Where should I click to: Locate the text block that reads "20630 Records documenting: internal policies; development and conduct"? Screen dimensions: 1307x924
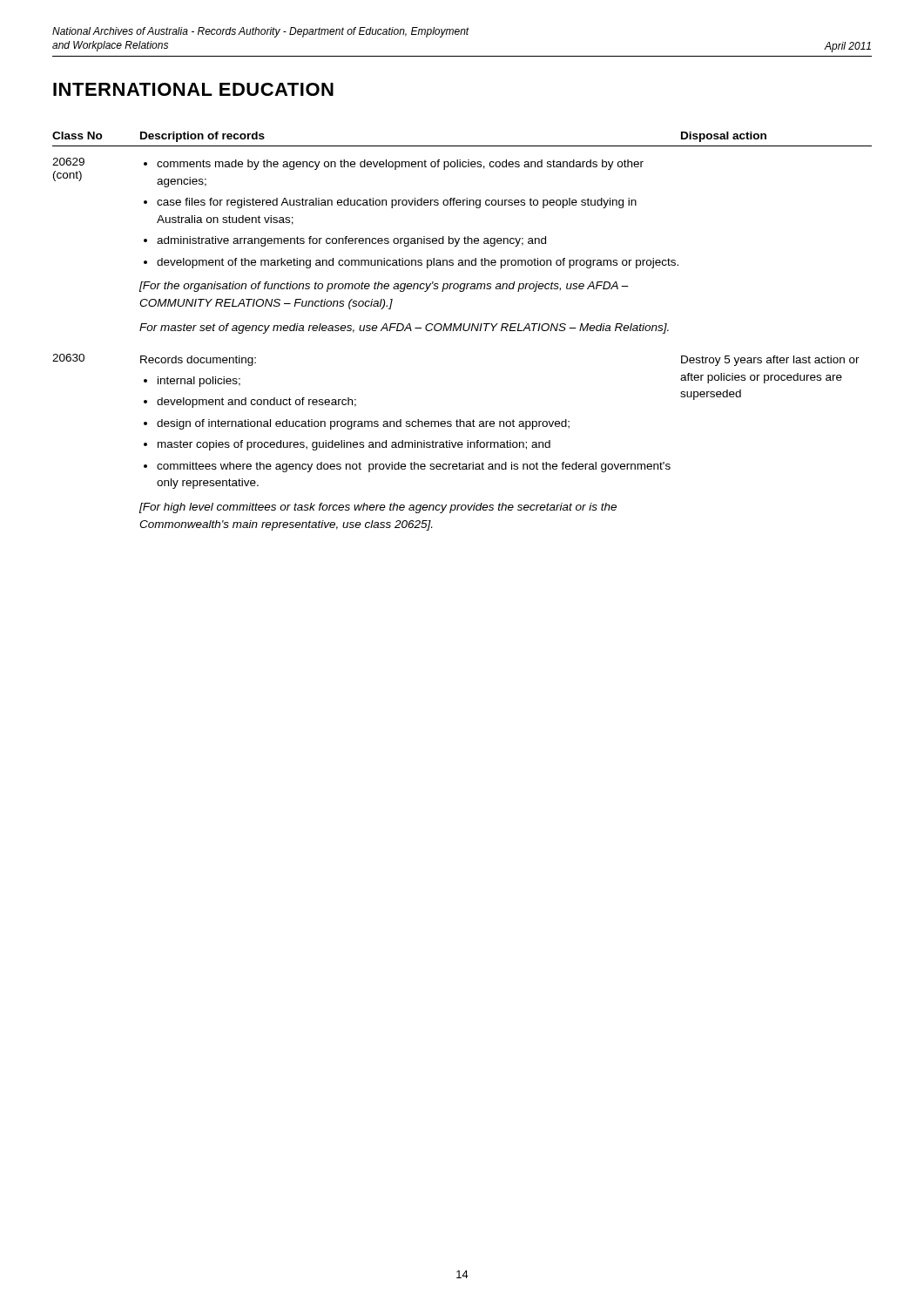pyautogui.click(x=462, y=445)
